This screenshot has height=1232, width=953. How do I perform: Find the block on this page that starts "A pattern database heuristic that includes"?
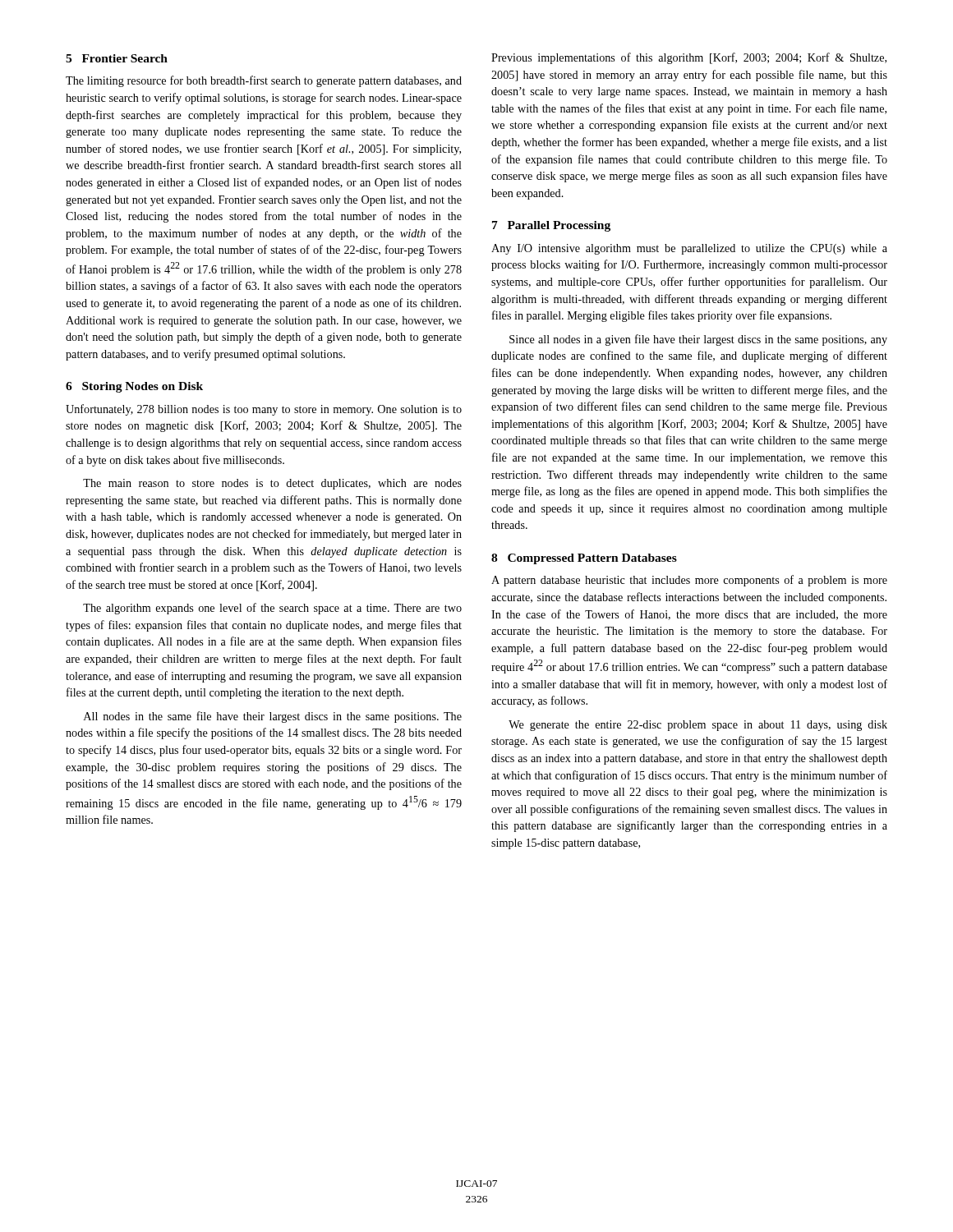pos(689,712)
